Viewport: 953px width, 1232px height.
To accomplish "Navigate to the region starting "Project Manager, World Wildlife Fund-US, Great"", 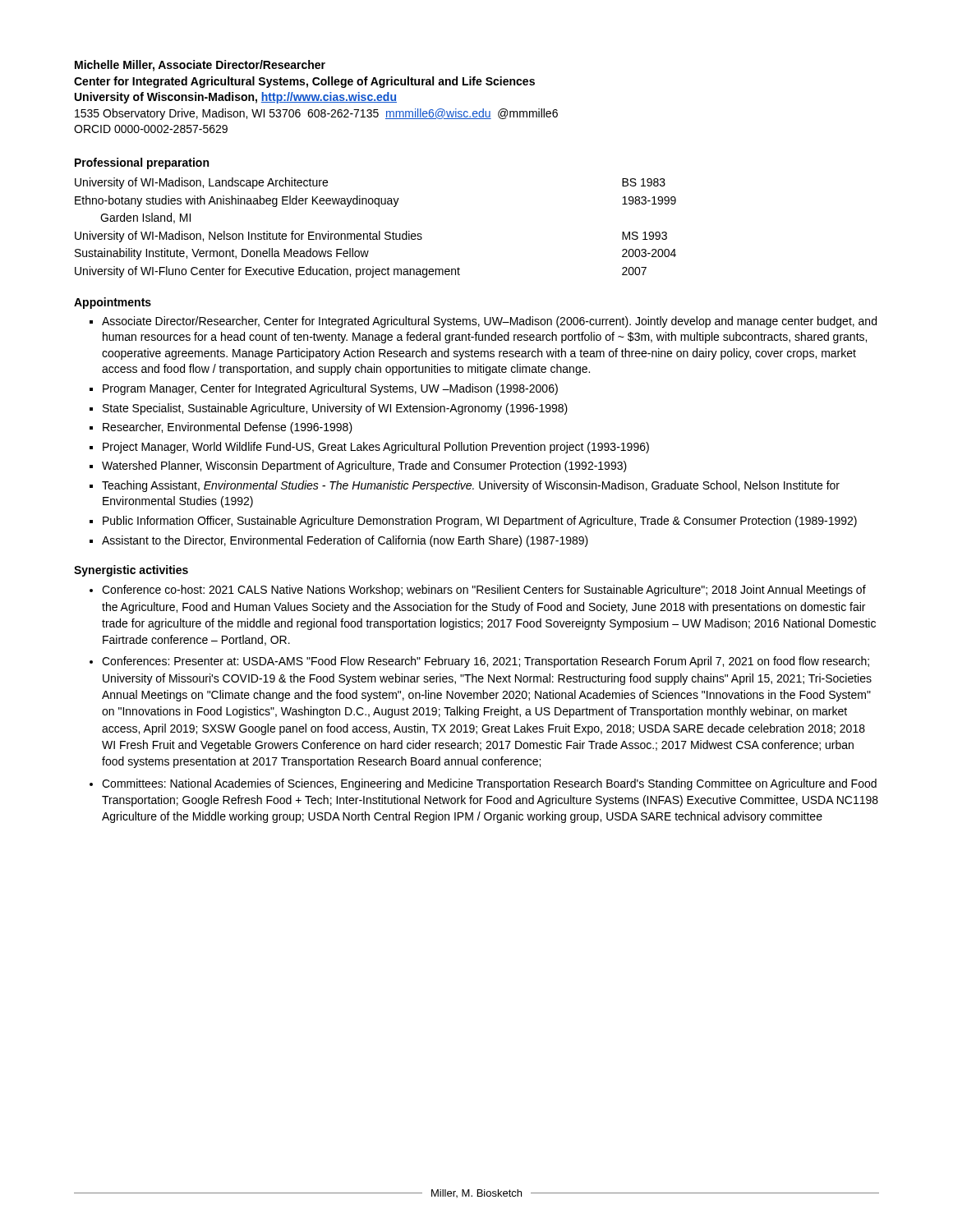I will [376, 447].
